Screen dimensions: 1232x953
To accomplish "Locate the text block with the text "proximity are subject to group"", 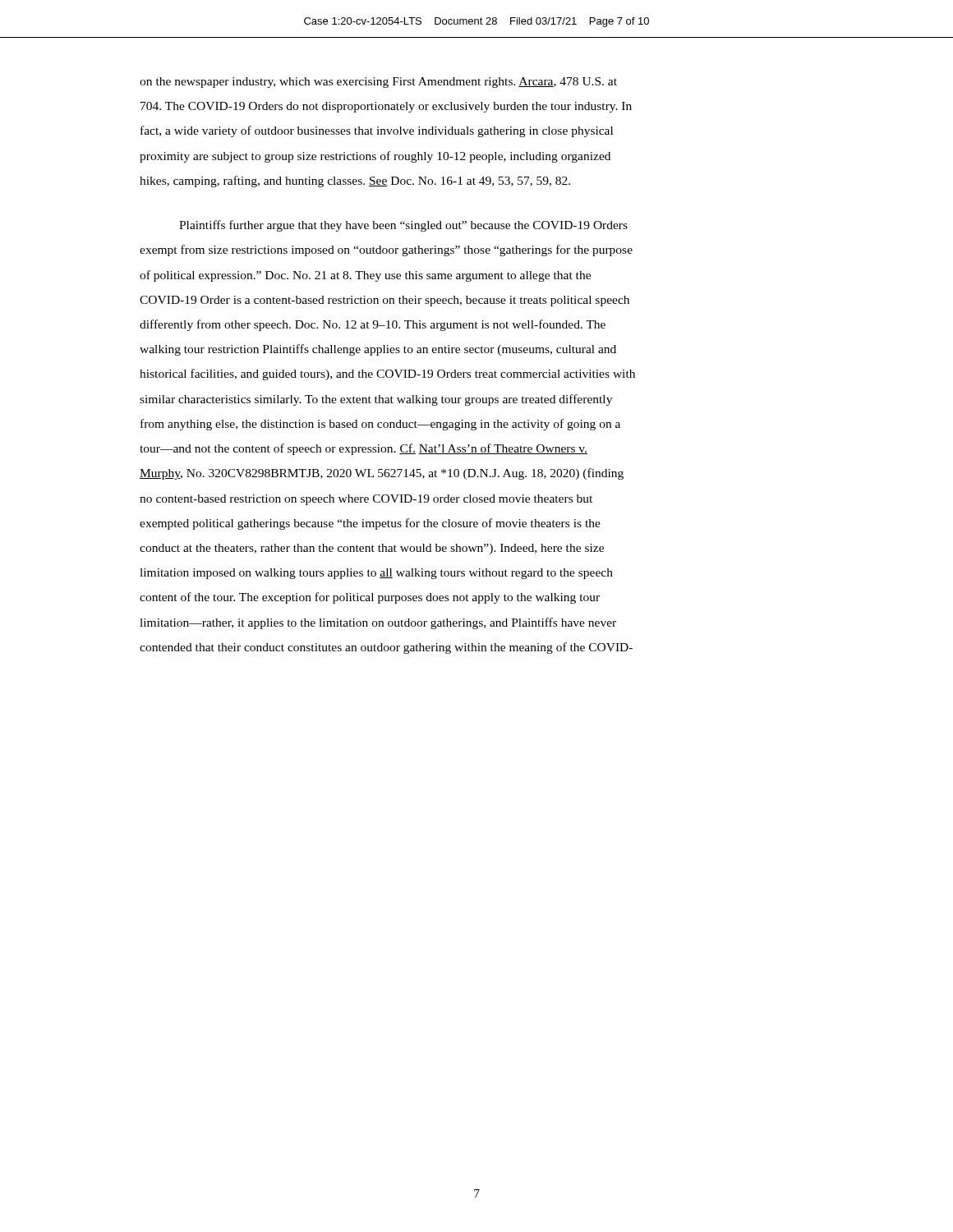I will click(375, 155).
